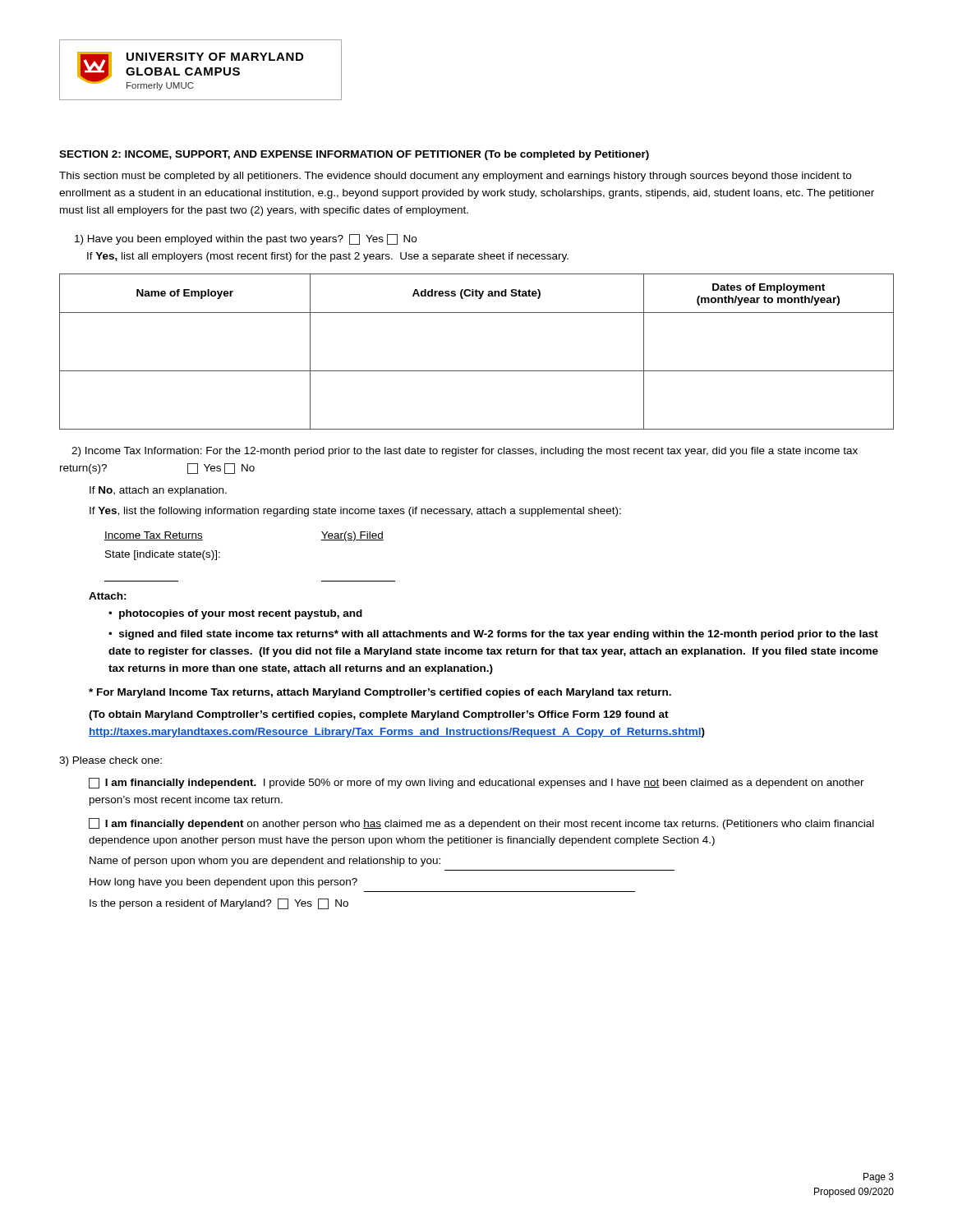The height and width of the screenshot is (1232, 953).
Task: Locate the element starting "• photocopies of your"
Action: [x=235, y=613]
